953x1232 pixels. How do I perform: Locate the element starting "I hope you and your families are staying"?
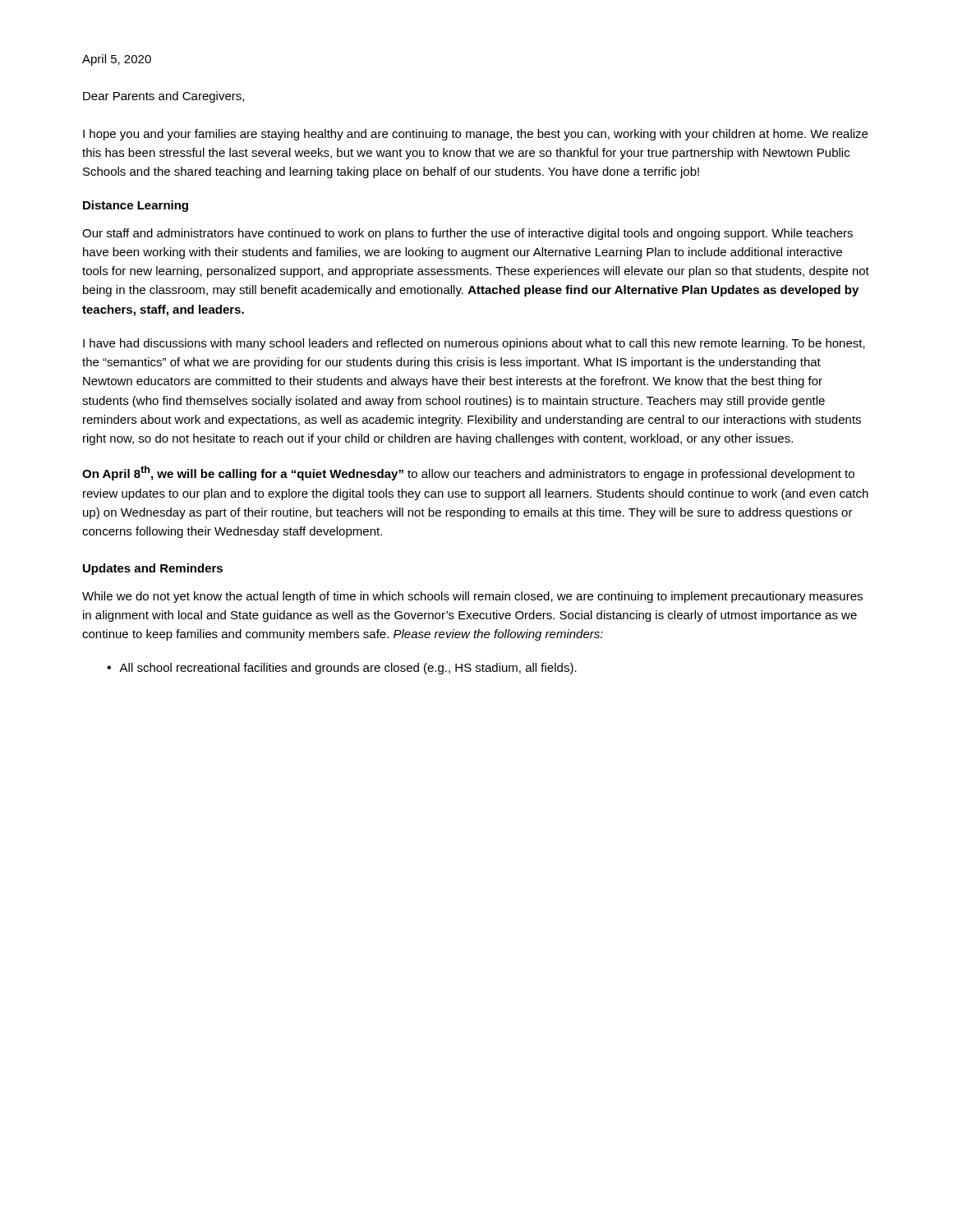pos(475,152)
